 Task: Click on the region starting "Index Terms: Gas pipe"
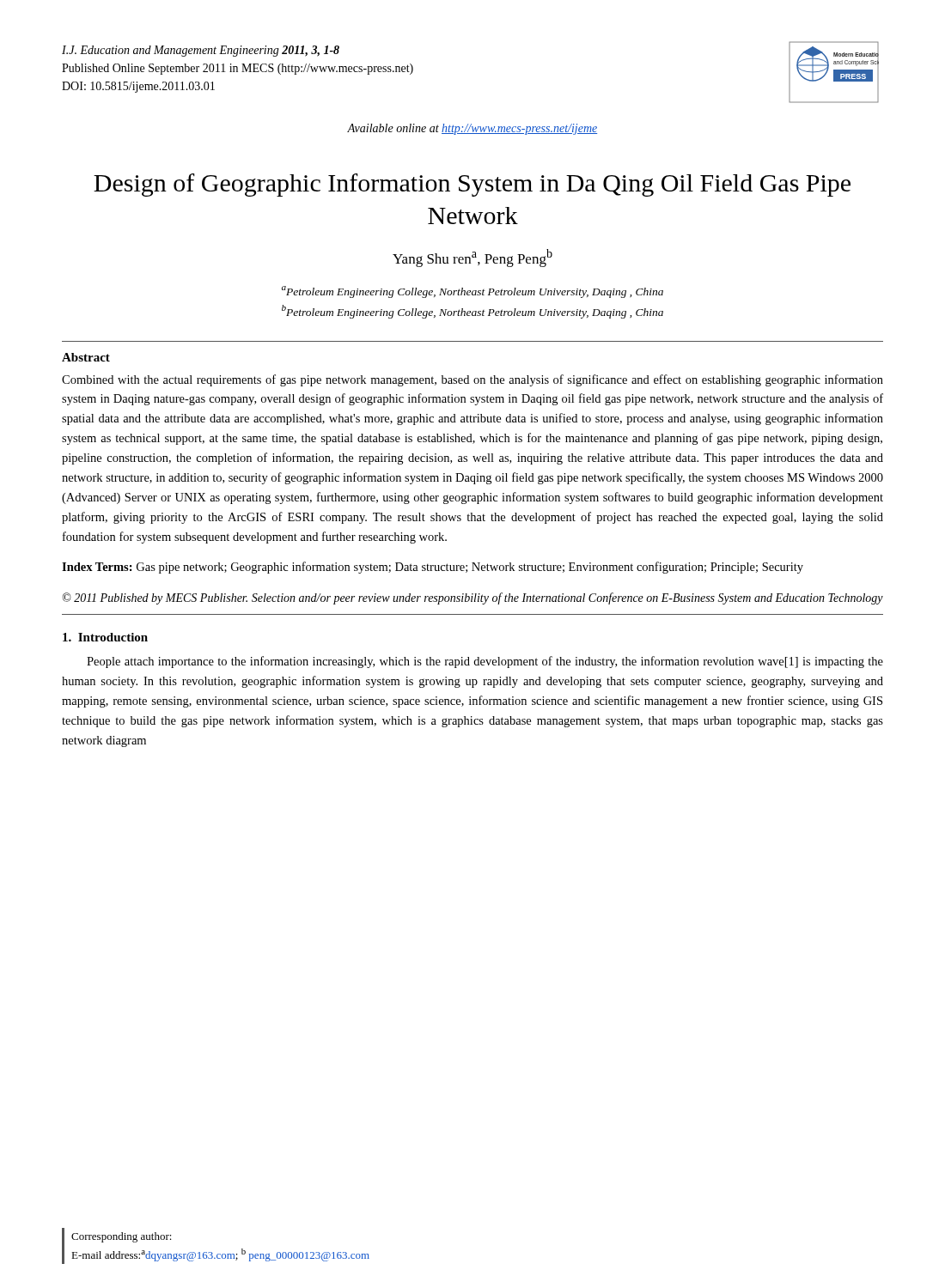pyautogui.click(x=433, y=566)
